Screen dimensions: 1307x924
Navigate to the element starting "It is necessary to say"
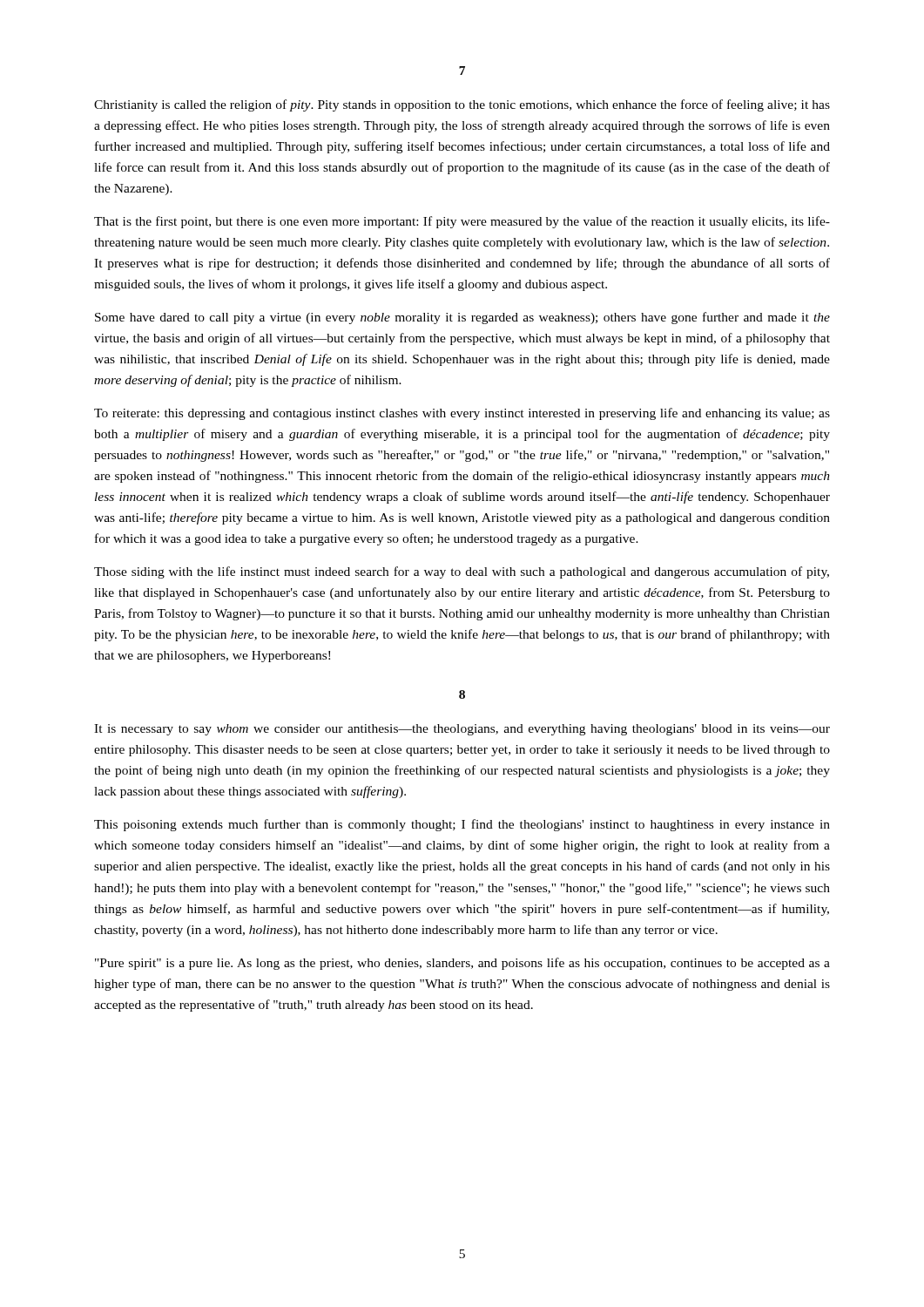462,760
